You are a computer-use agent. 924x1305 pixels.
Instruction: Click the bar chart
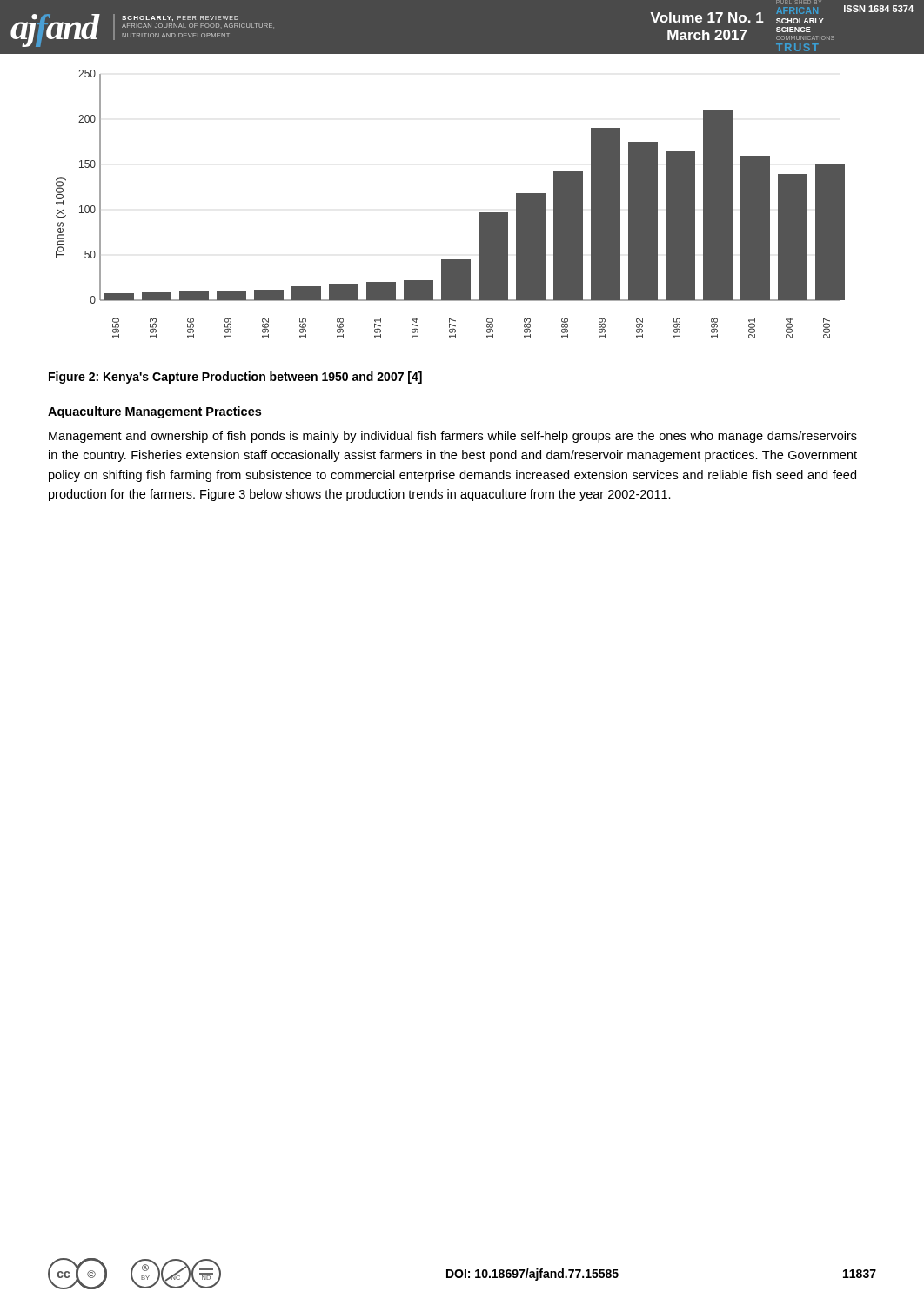452,213
